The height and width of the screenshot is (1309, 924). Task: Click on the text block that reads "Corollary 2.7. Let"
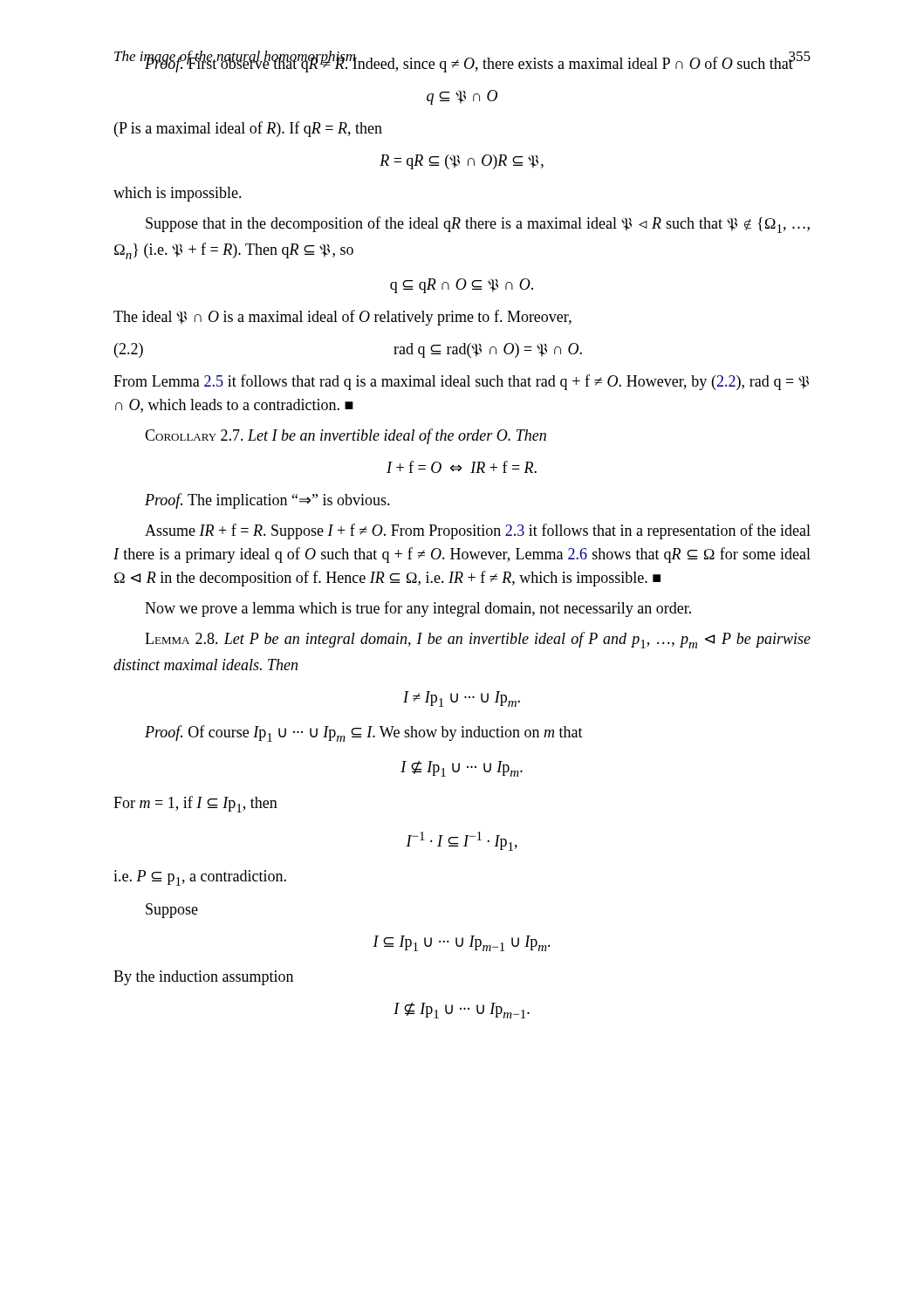point(462,436)
